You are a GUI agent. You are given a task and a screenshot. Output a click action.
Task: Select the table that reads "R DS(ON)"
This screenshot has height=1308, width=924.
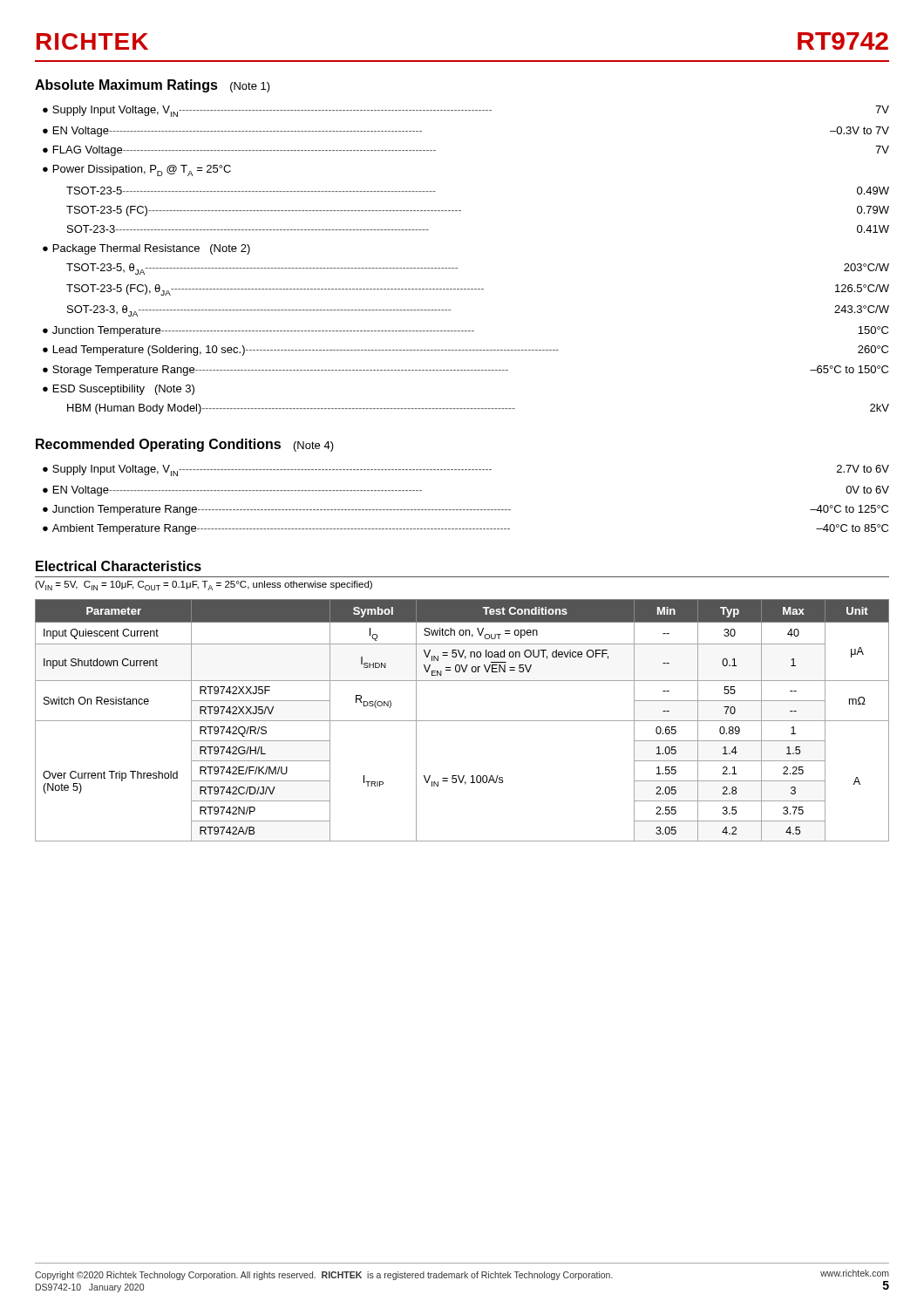[462, 720]
